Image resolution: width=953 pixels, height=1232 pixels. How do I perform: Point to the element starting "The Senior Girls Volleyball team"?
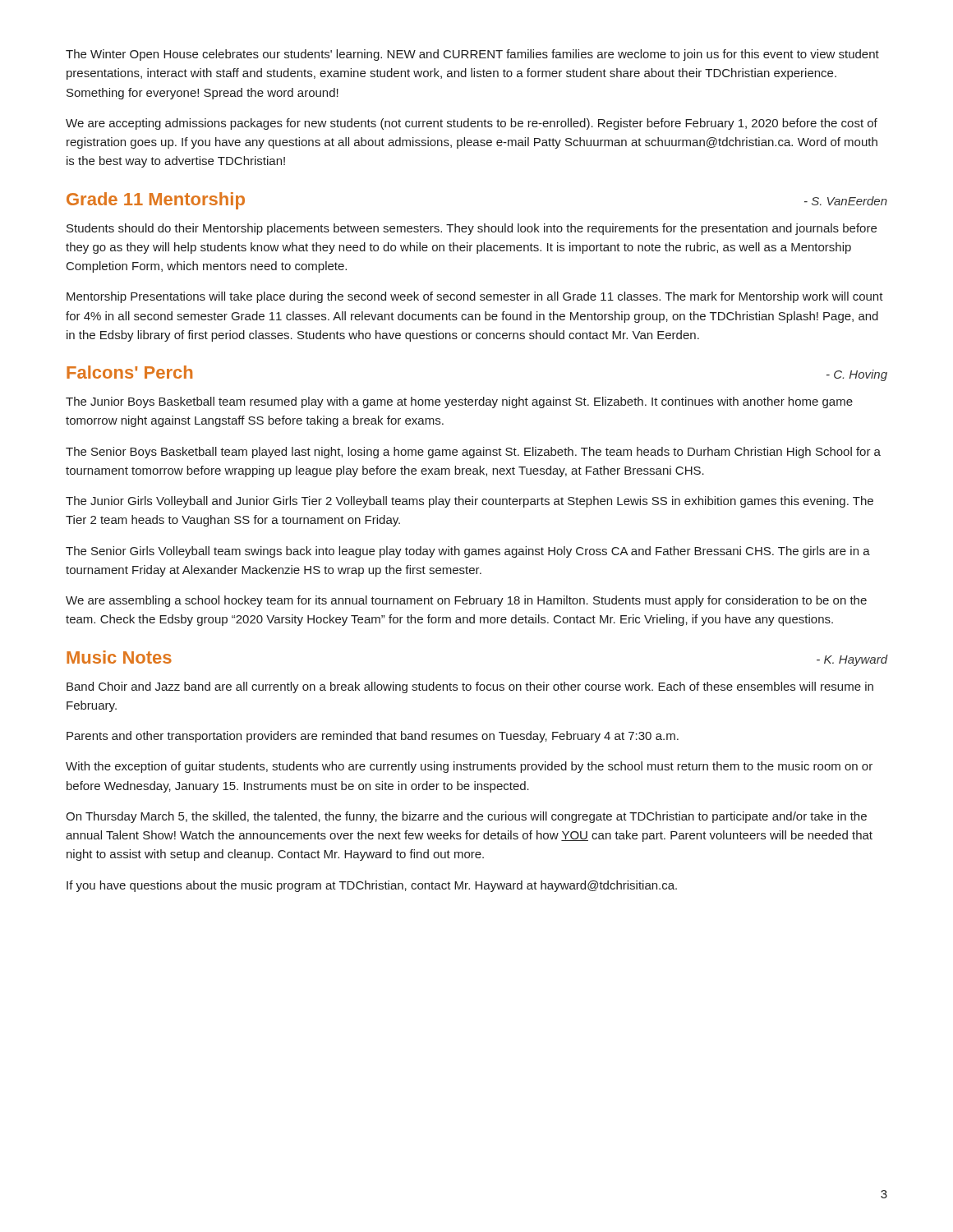tap(468, 560)
